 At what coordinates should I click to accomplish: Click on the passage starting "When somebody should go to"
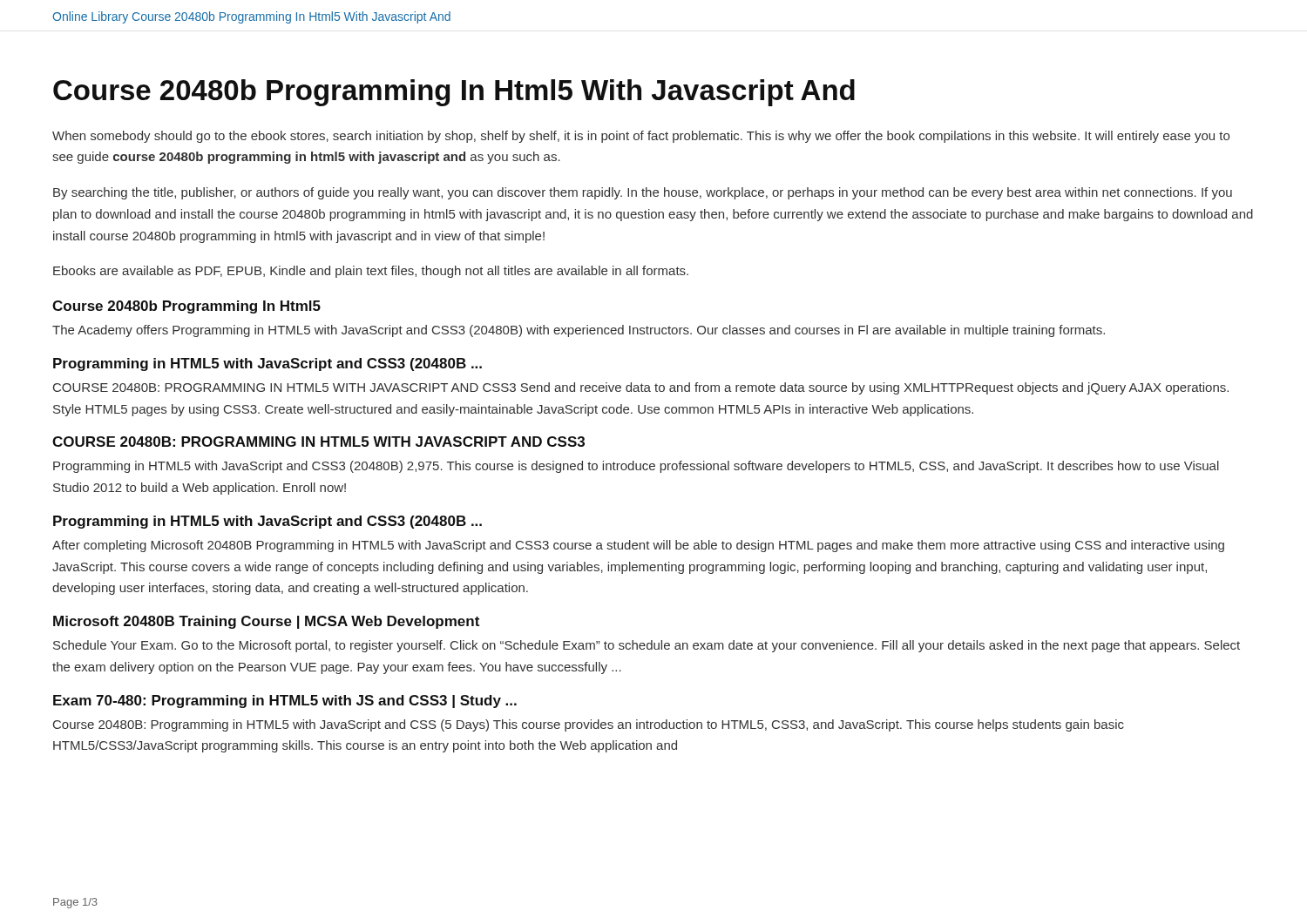[641, 146]
